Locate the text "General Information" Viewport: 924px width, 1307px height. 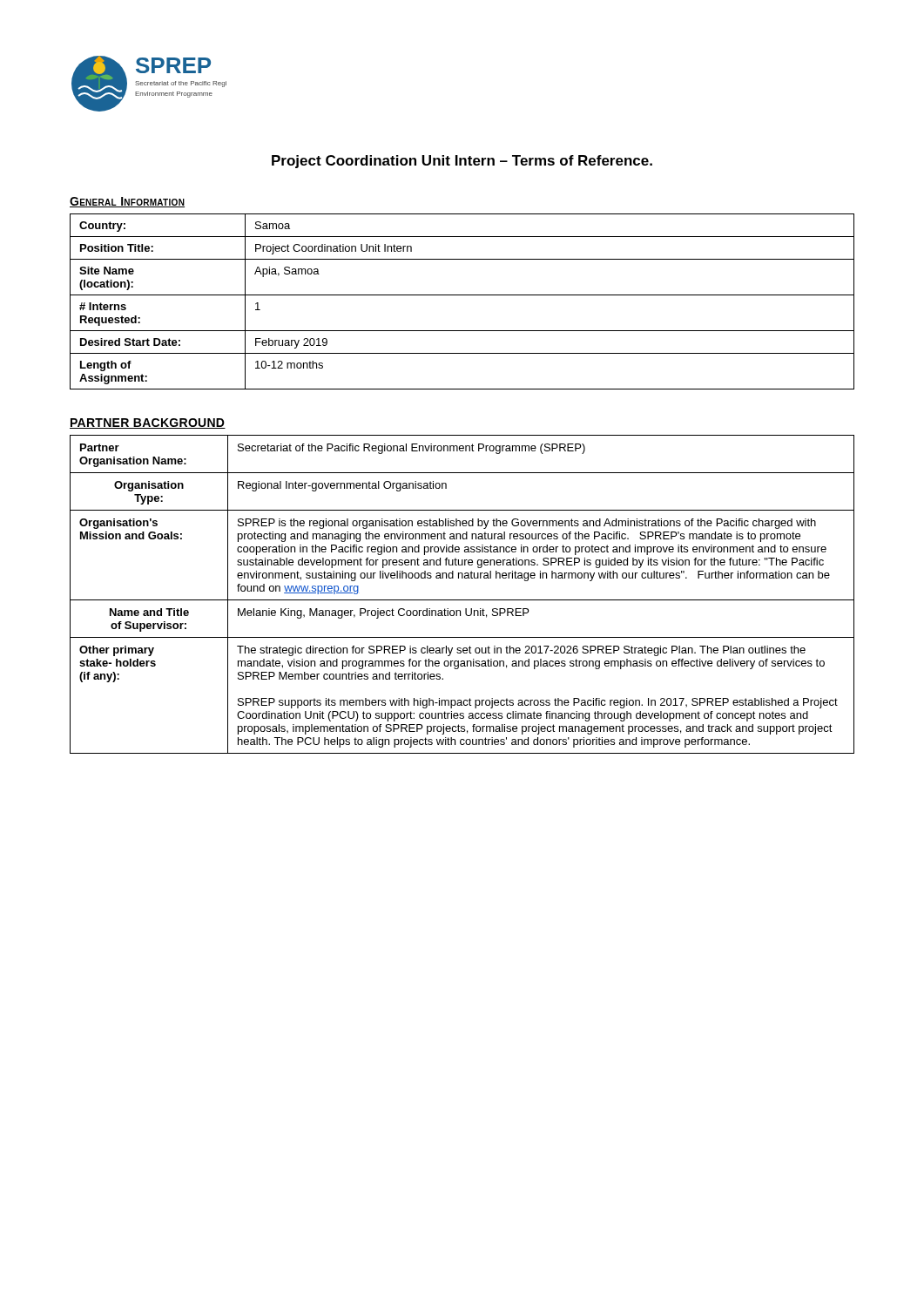(127, 201)
